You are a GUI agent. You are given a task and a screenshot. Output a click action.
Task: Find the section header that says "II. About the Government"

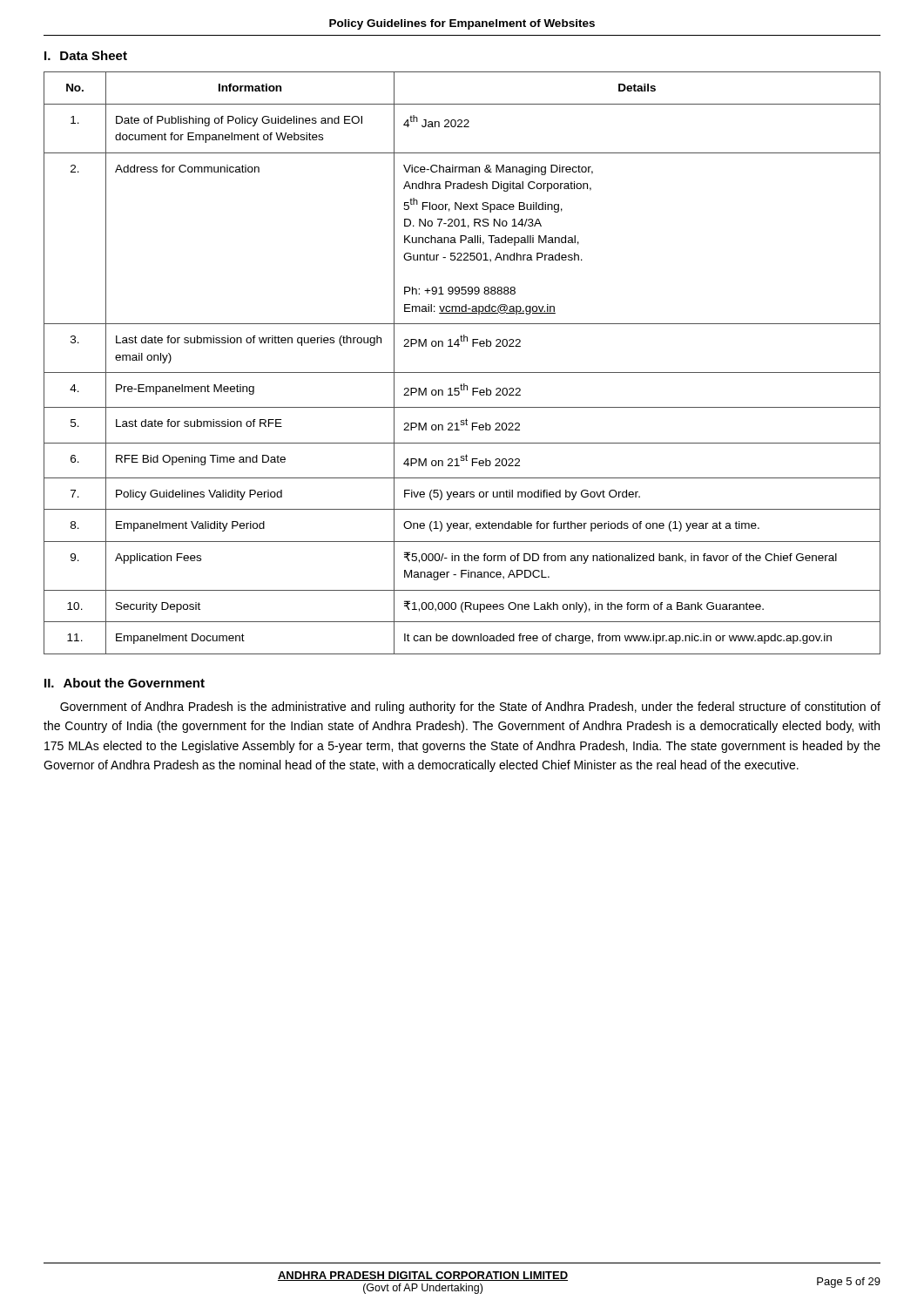click(x=124, y=683)
